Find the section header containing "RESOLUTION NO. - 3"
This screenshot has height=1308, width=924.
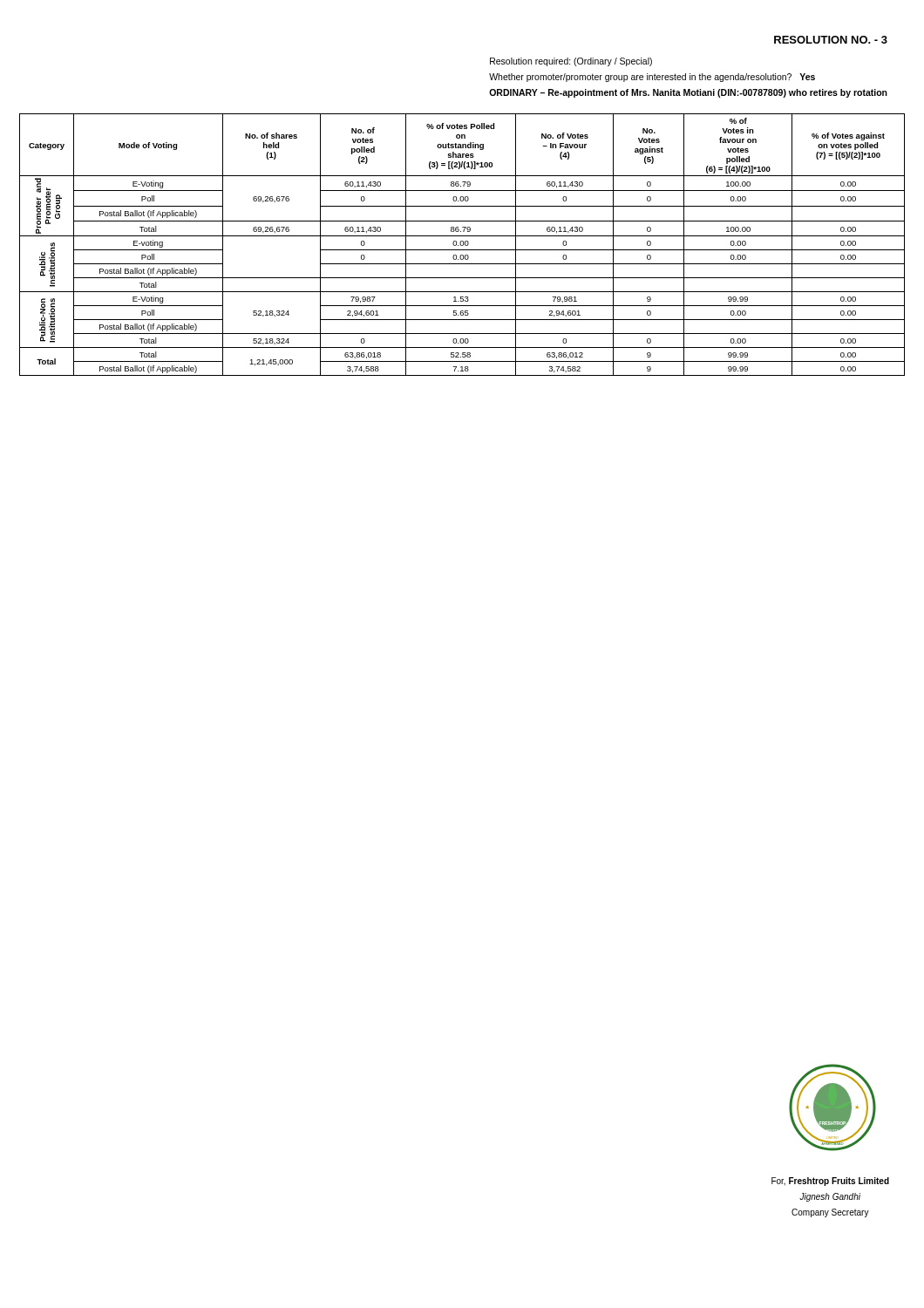coord(830,40)
